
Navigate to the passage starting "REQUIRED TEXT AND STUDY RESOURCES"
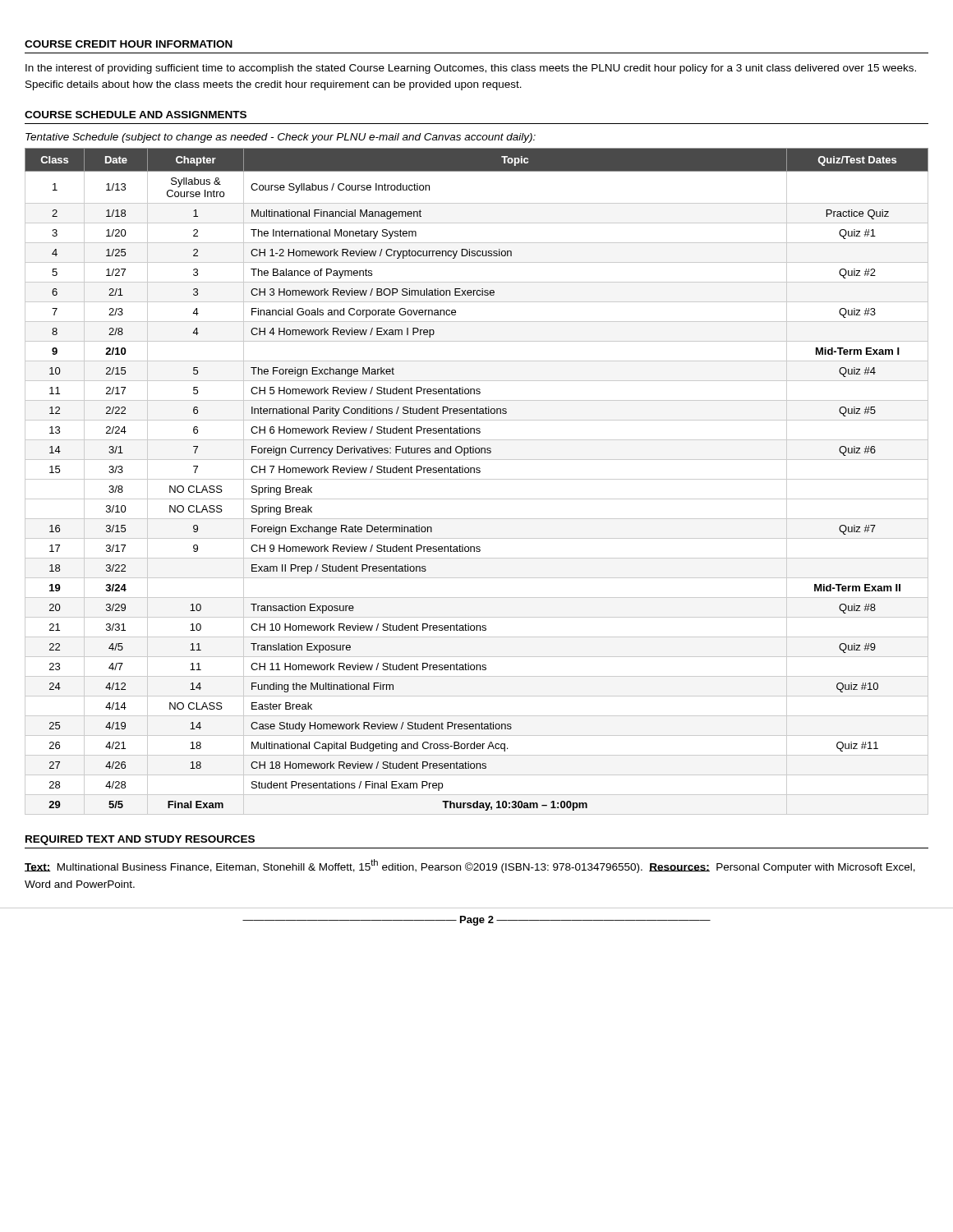(476, 840)
